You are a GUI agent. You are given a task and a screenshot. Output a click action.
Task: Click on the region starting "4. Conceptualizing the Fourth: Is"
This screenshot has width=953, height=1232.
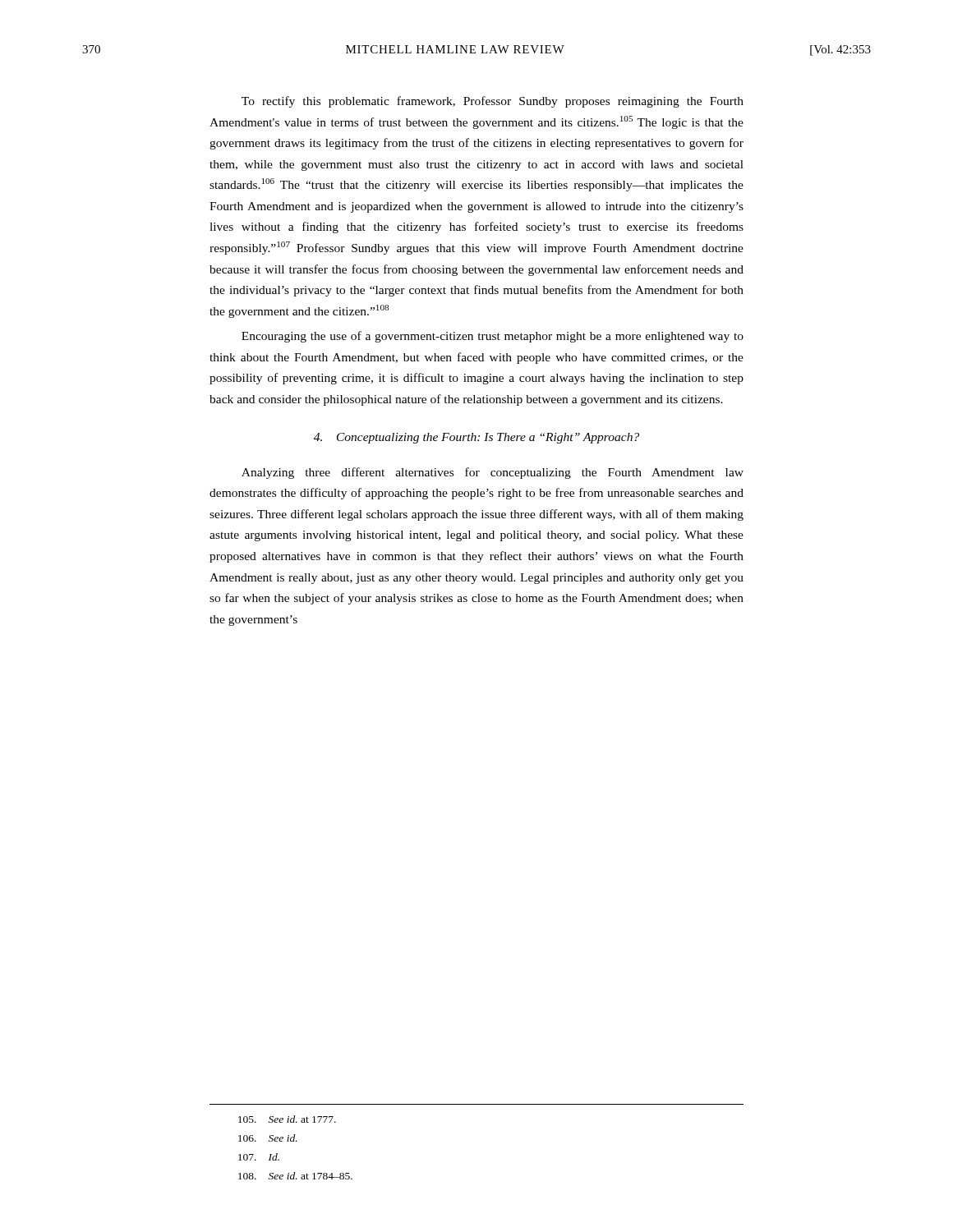(x=476, y=437)
